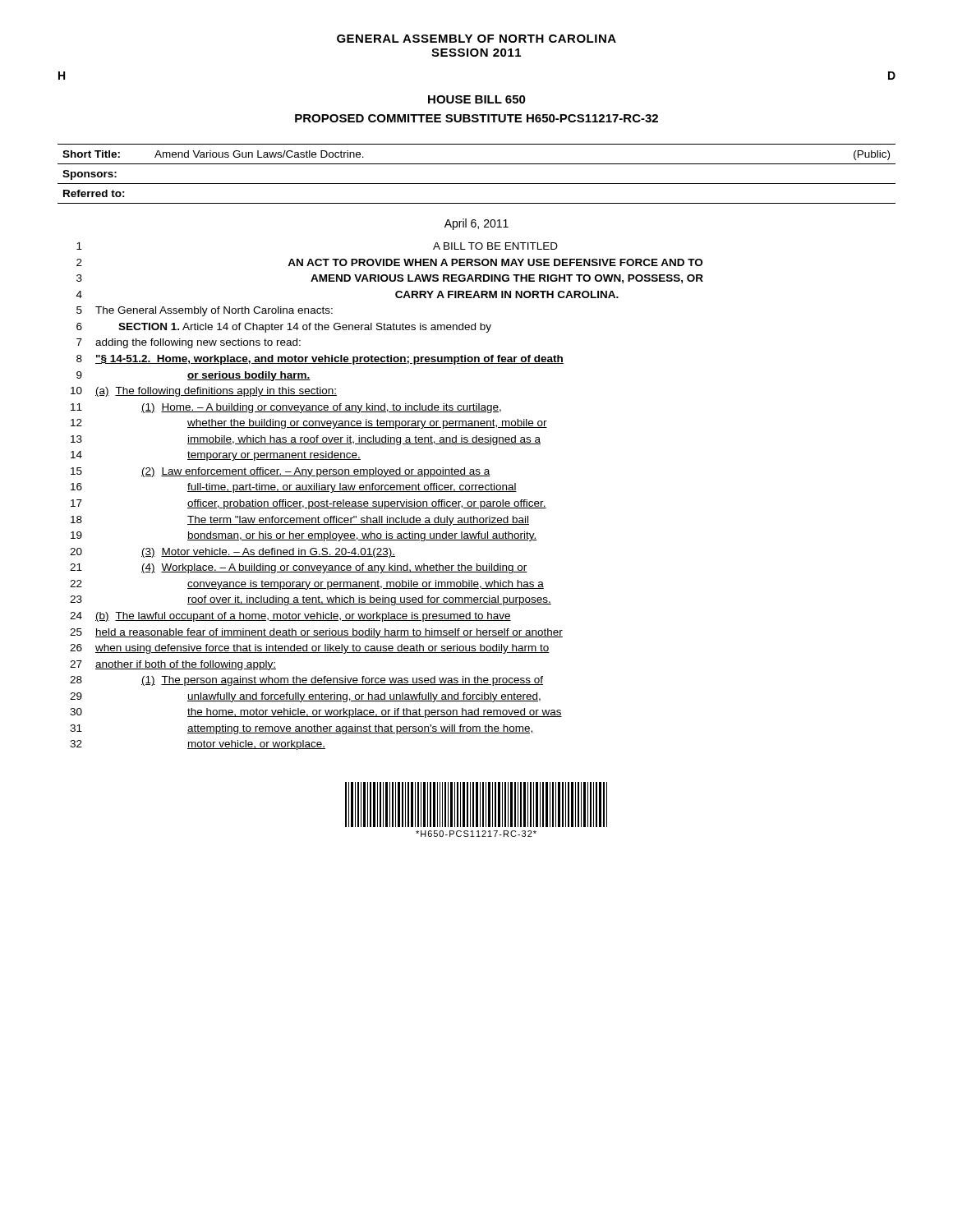Viewport: 953px width, 1232px height.
Task: Find the block on this page that starts "12 whether the building"
Action: 476,423
